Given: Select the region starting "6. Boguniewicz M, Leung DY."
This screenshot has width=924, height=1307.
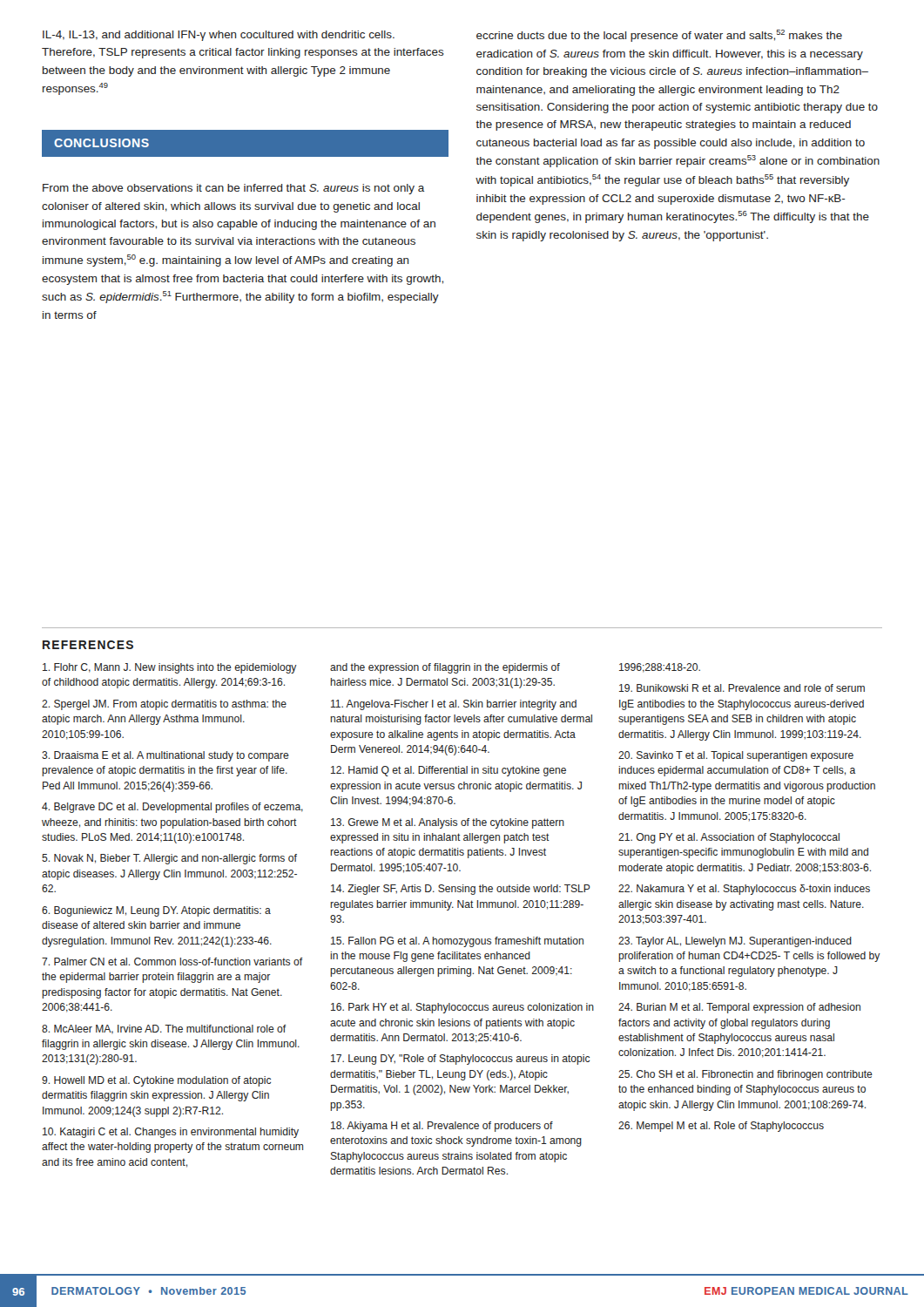Looking at the screenshot, I should (x=157, y=925).
